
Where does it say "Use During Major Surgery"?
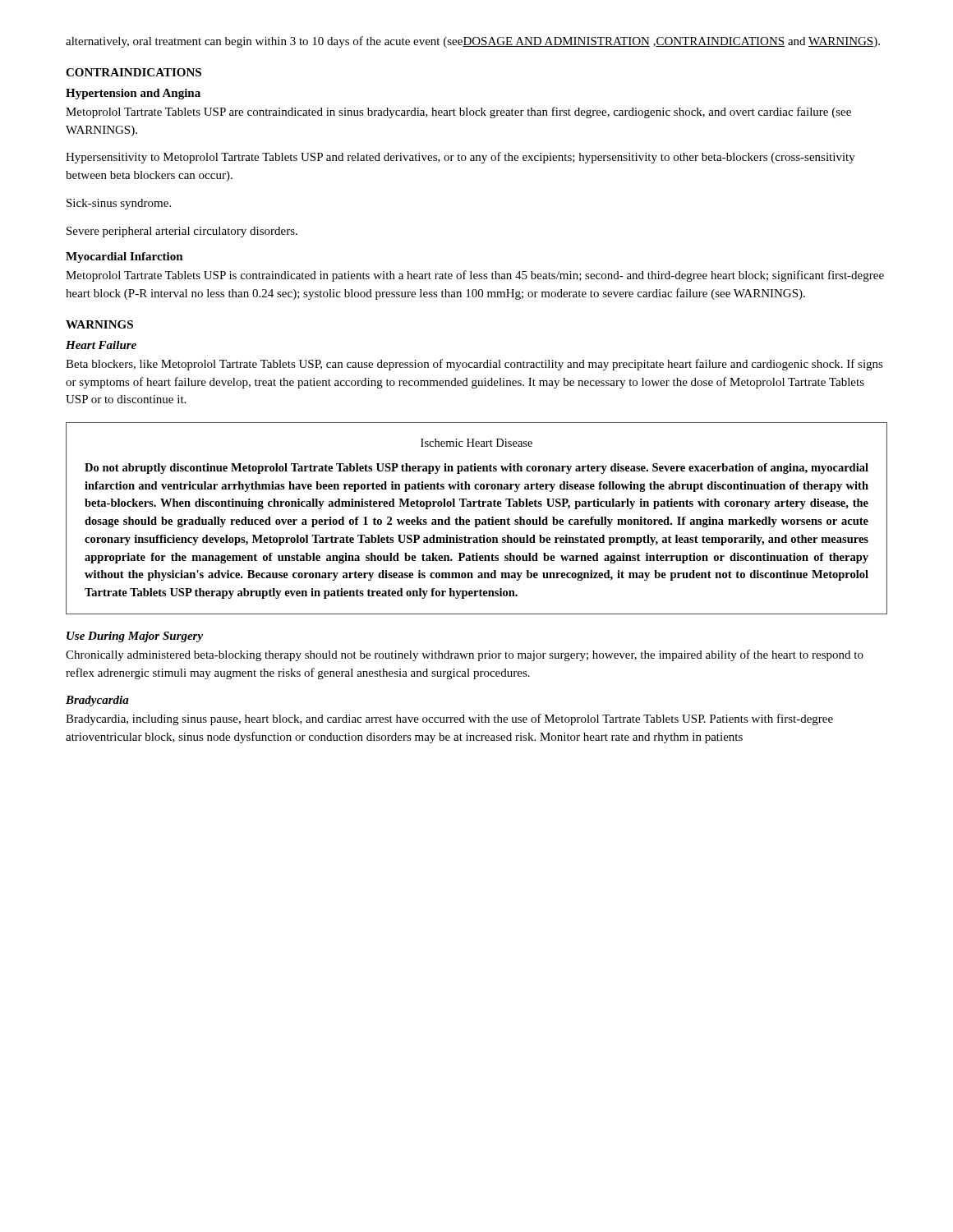[134, 636]
